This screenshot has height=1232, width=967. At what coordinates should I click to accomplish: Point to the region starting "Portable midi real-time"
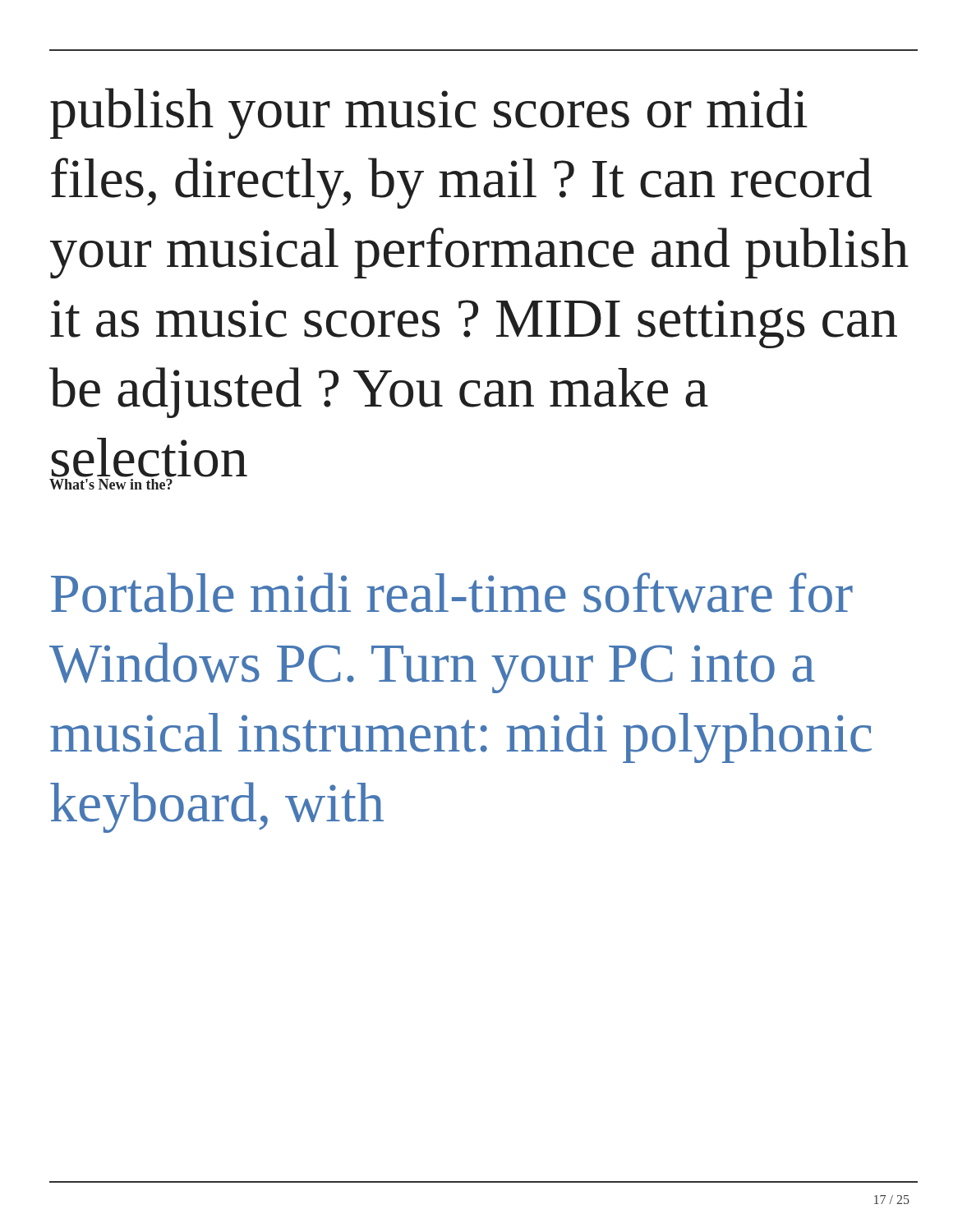click(461, 698)
